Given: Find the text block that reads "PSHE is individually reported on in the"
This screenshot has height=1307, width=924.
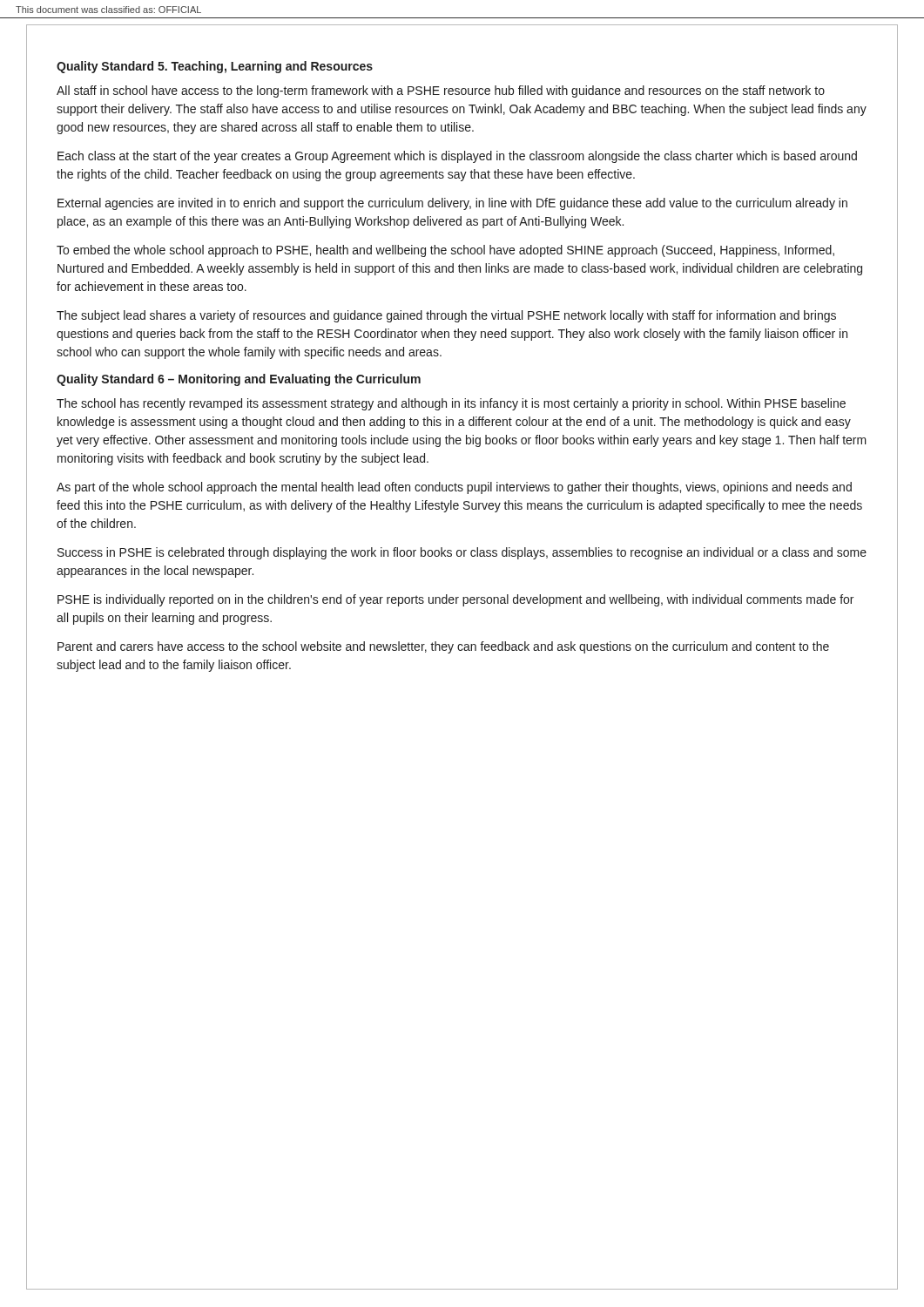Looking at the screenshot, I should point(455,609).
